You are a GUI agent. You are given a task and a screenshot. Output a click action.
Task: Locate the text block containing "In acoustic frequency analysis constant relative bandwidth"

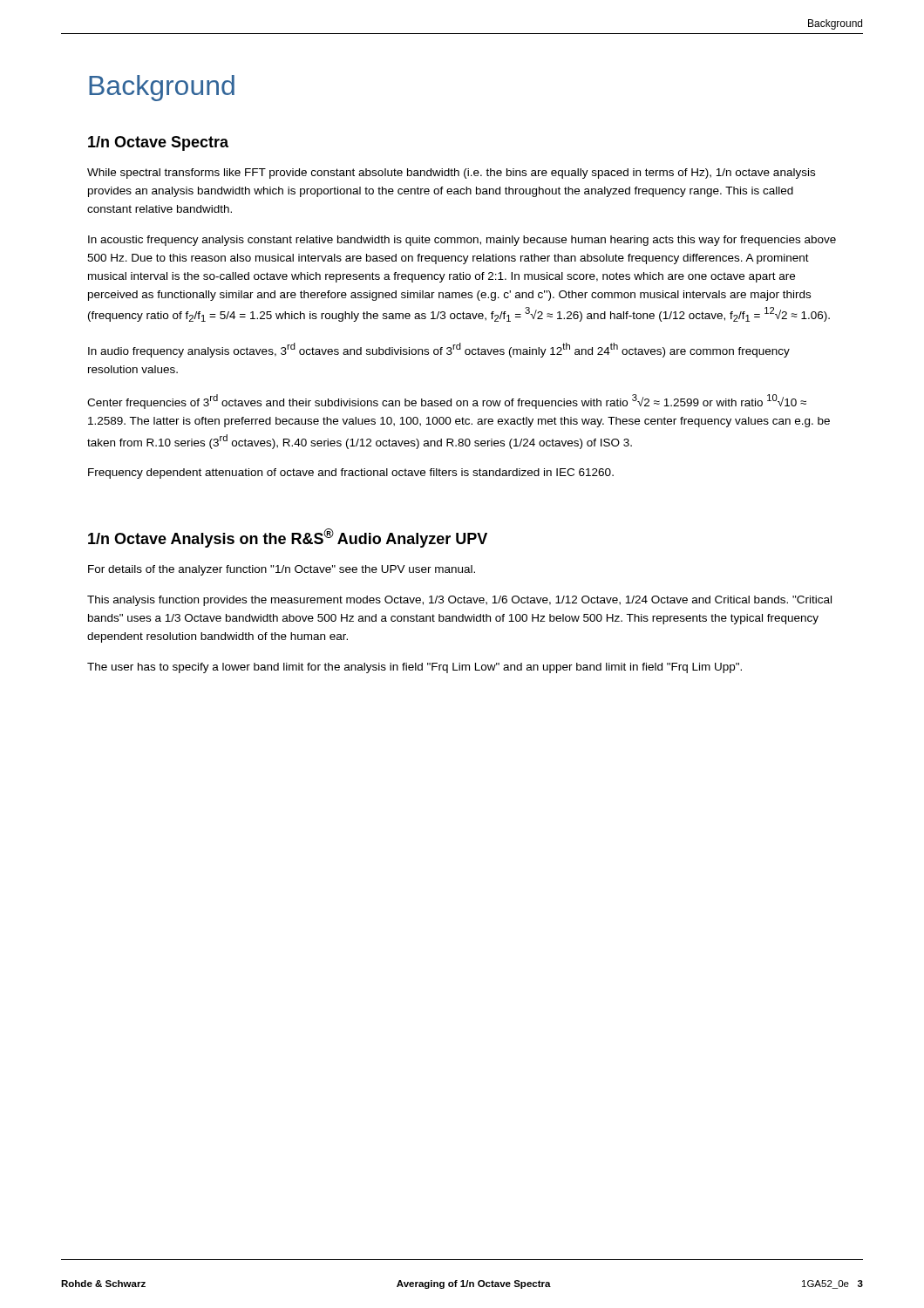[462, 278]
